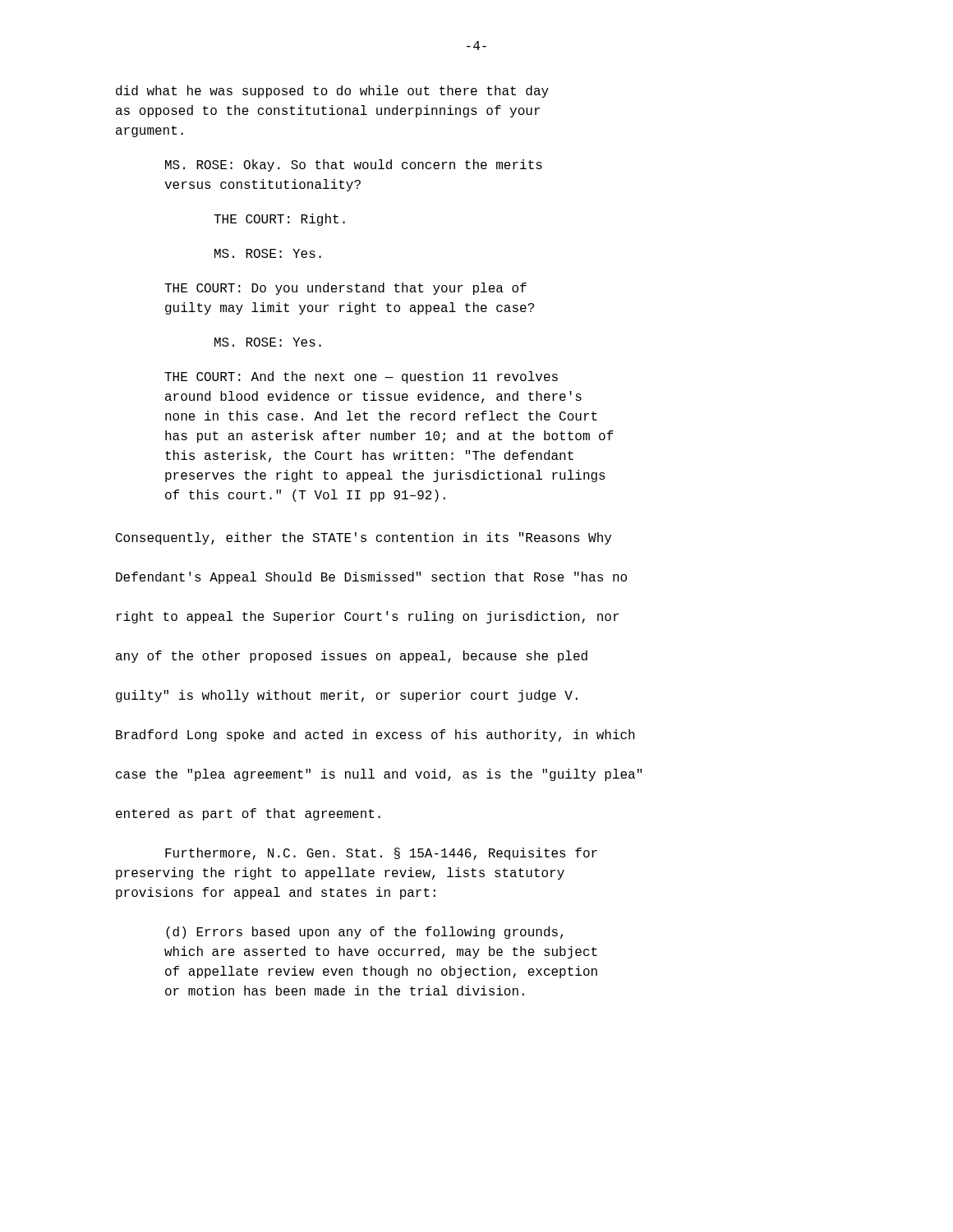Where is the passage that starts "MS. ROSE: Okay. So that would concern the"?
Screen dimensions: 1232x953
[354, 176]
